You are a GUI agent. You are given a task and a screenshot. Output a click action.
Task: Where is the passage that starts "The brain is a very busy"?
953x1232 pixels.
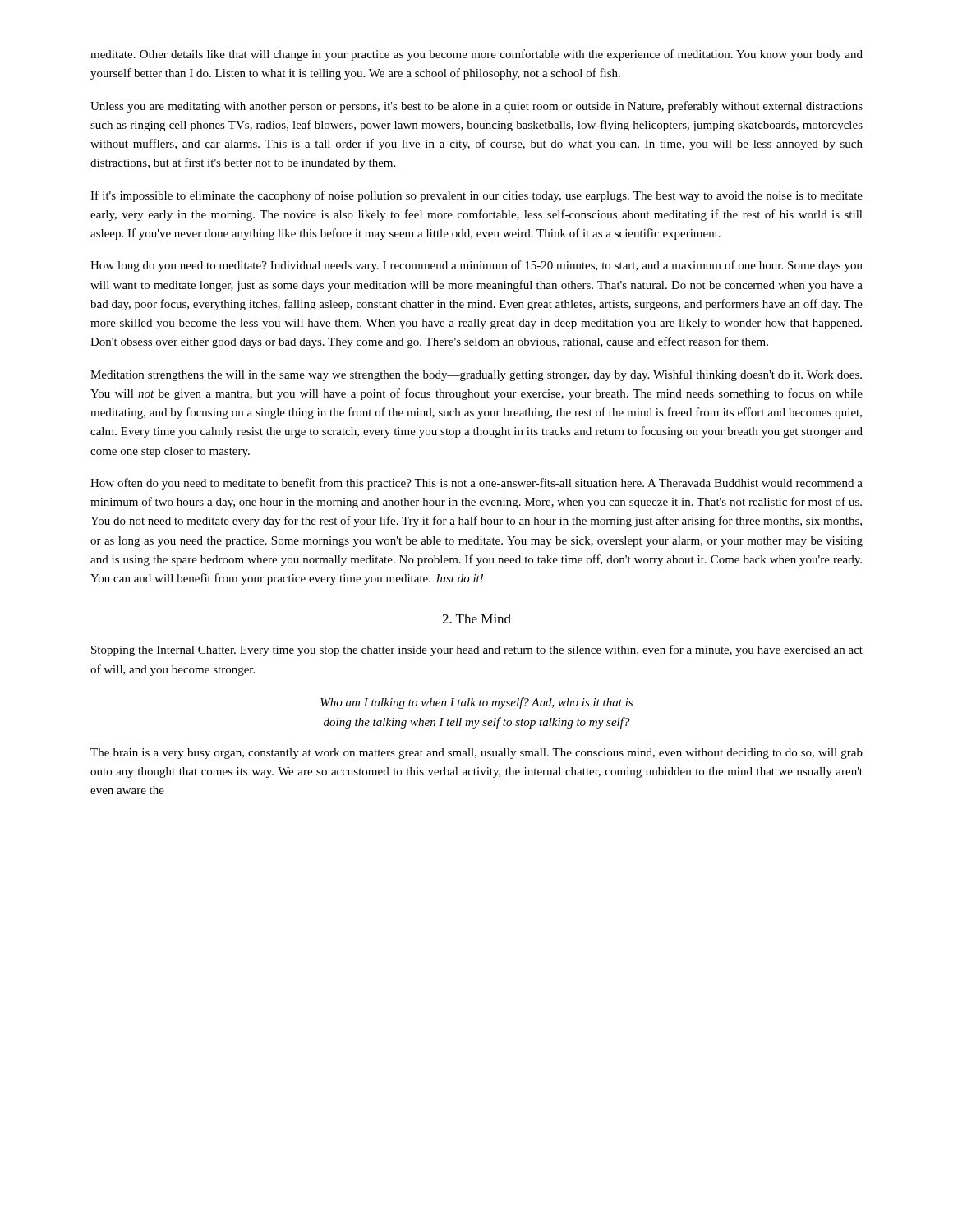pyautogui.click(x=476, y=771)
